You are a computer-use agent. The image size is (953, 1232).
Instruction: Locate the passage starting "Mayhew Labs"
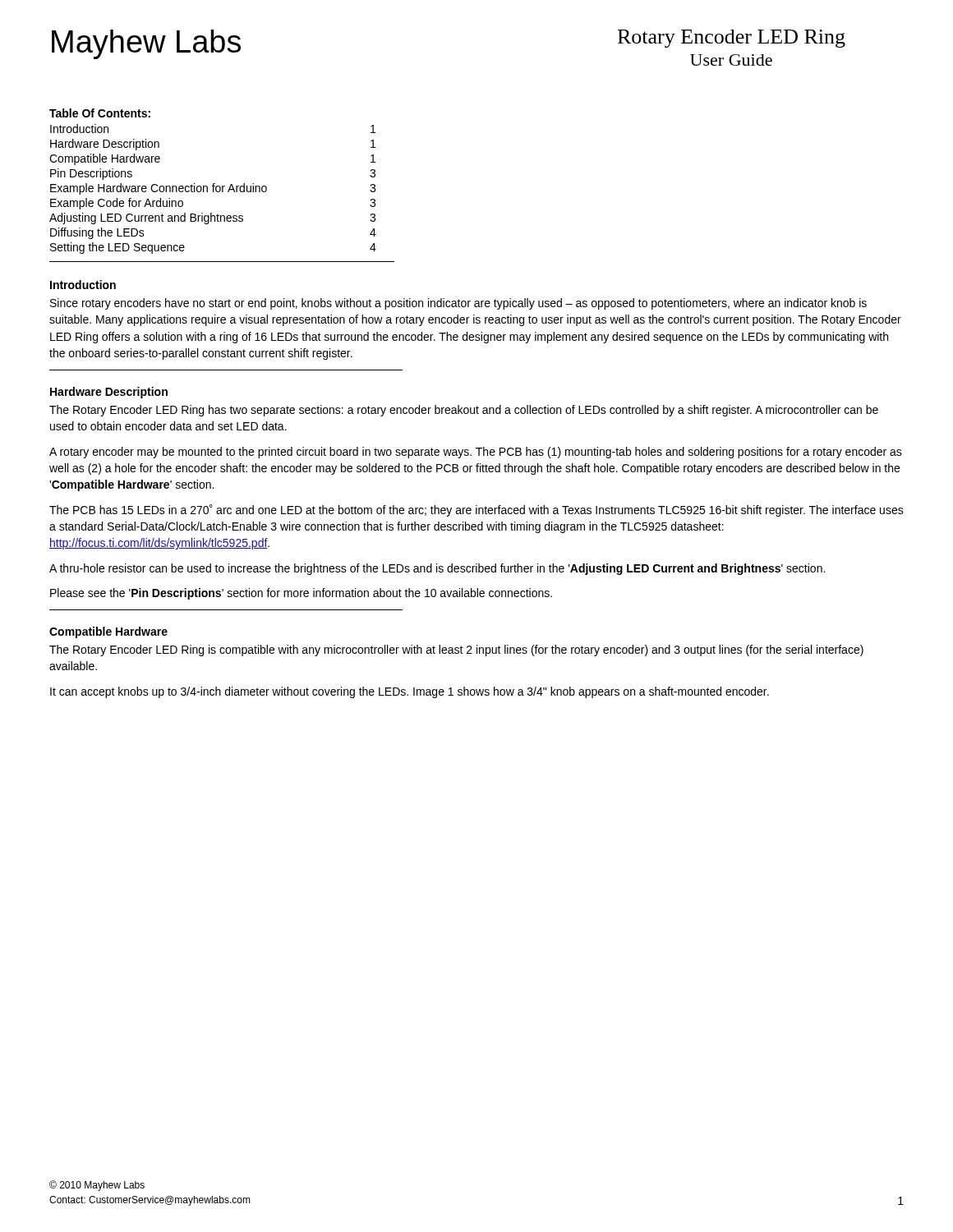click(x=146, y=42)
